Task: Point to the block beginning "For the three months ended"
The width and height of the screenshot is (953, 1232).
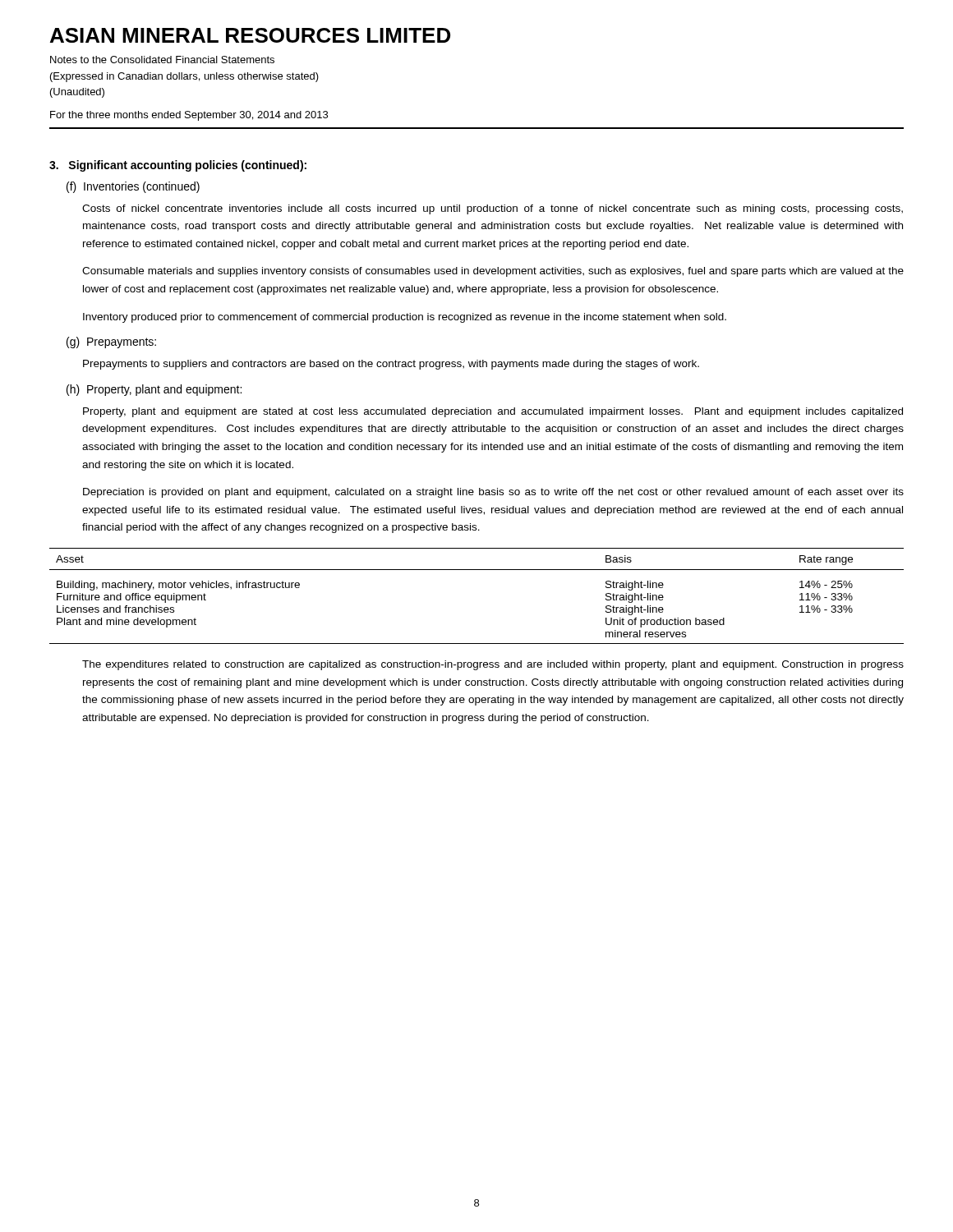Action: tap(189, 114)
